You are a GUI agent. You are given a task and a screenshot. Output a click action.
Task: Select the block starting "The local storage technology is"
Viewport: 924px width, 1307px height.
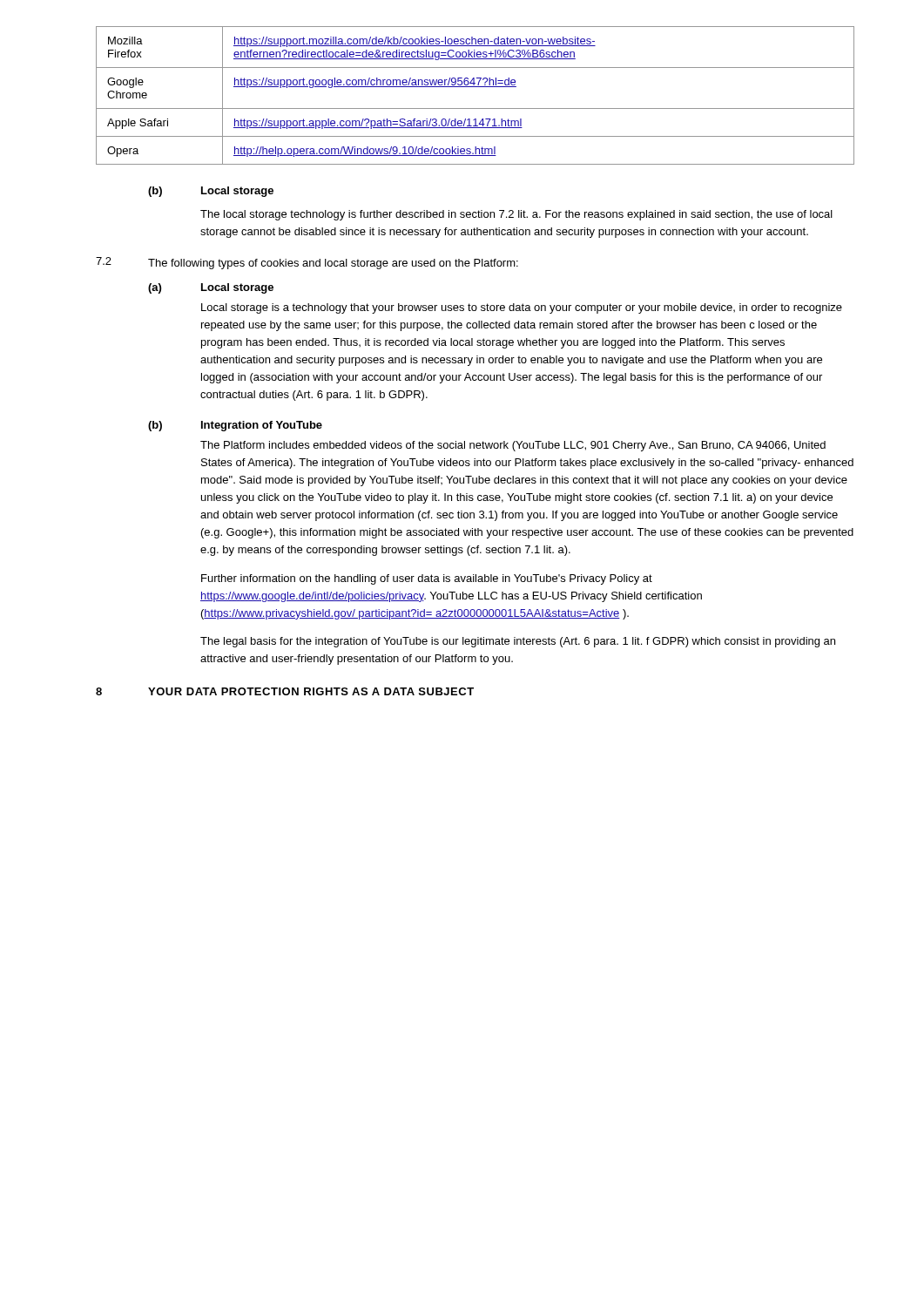(517, 223)
